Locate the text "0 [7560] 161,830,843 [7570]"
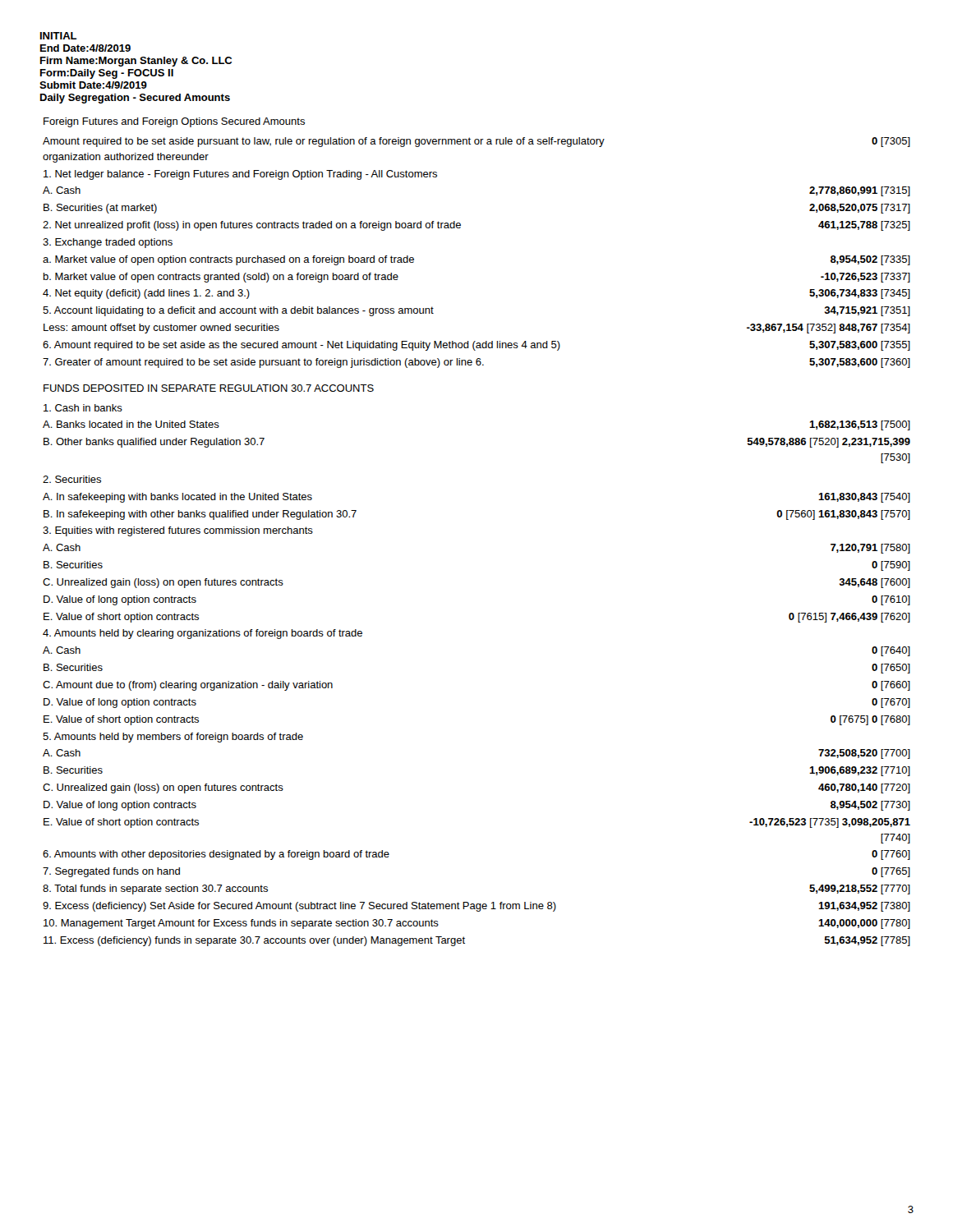 (x=843, y=513)
